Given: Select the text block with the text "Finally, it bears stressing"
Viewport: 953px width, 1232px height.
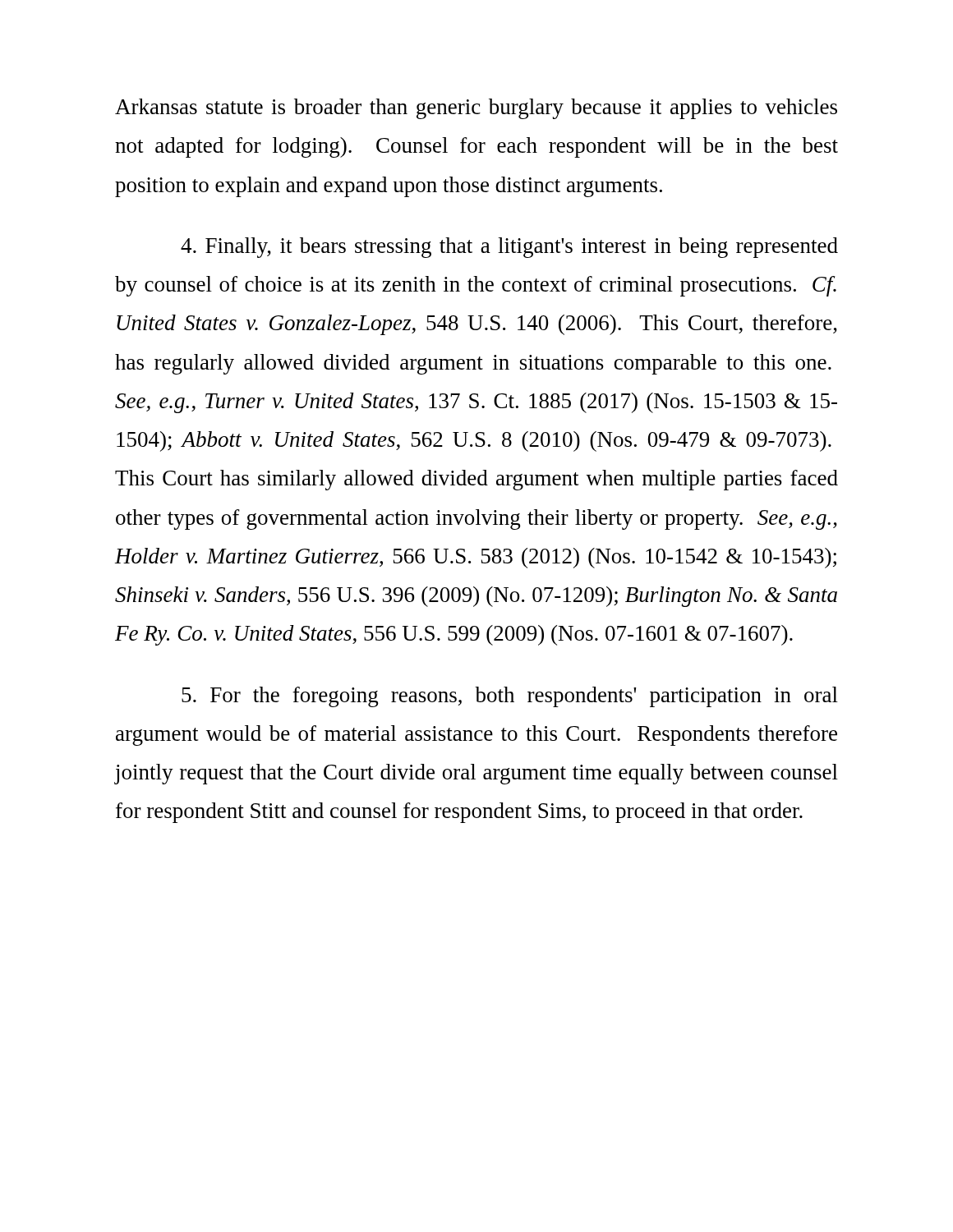Looking at the screenshot, I should coord(476,440).
